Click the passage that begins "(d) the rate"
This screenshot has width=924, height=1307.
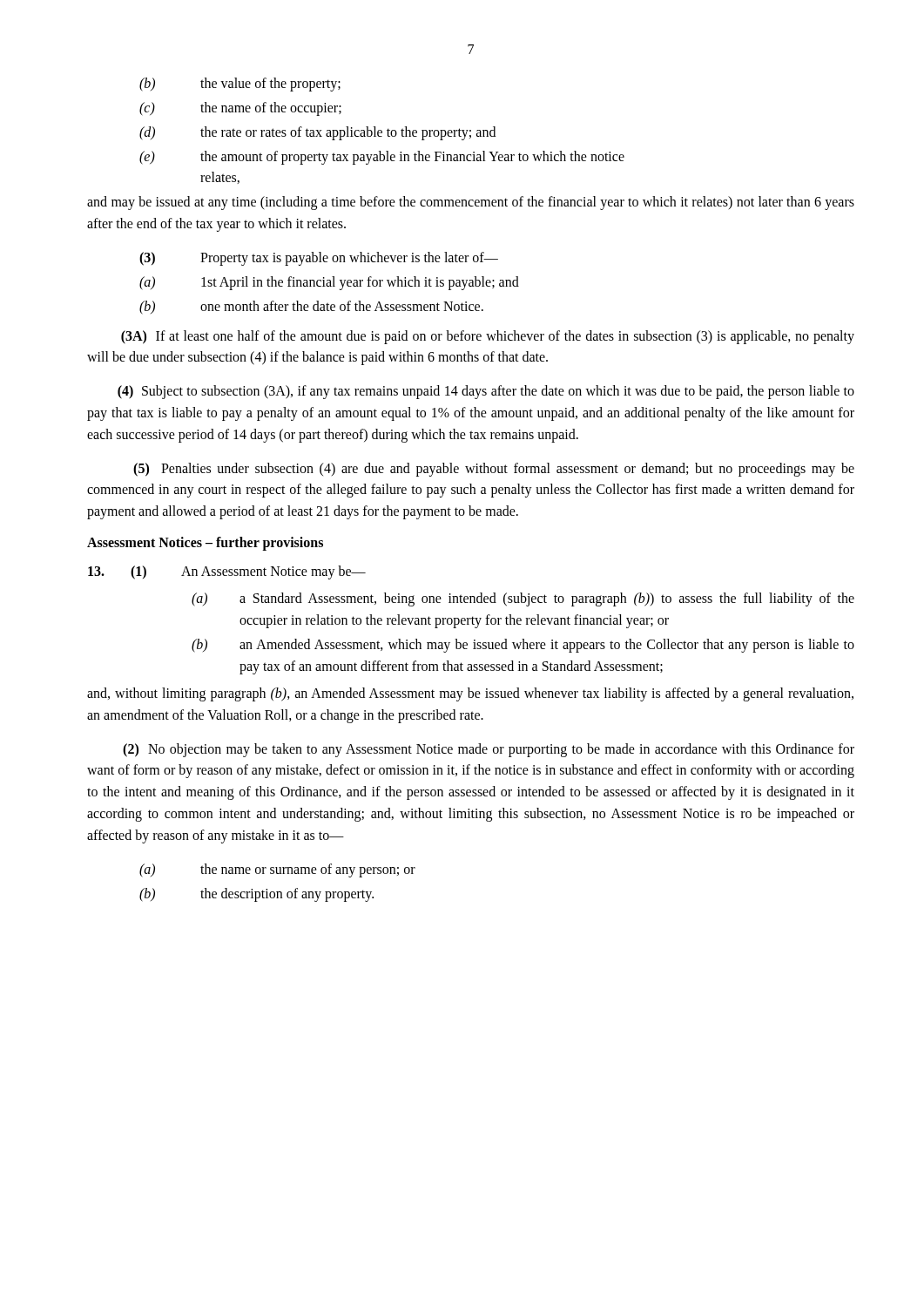[x=497, y=132]
